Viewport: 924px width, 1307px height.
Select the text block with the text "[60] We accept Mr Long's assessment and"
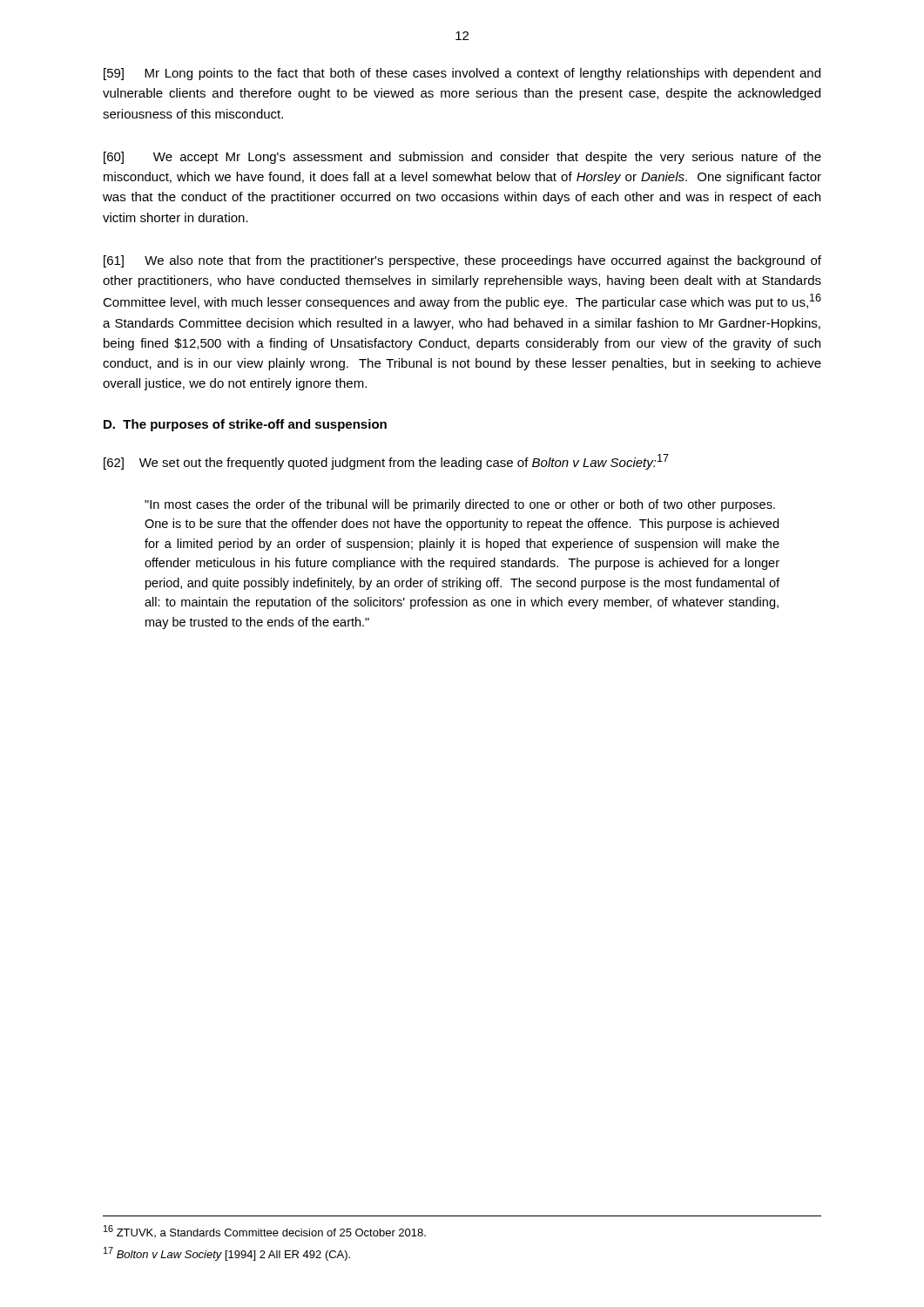click(x=462, y=187)
